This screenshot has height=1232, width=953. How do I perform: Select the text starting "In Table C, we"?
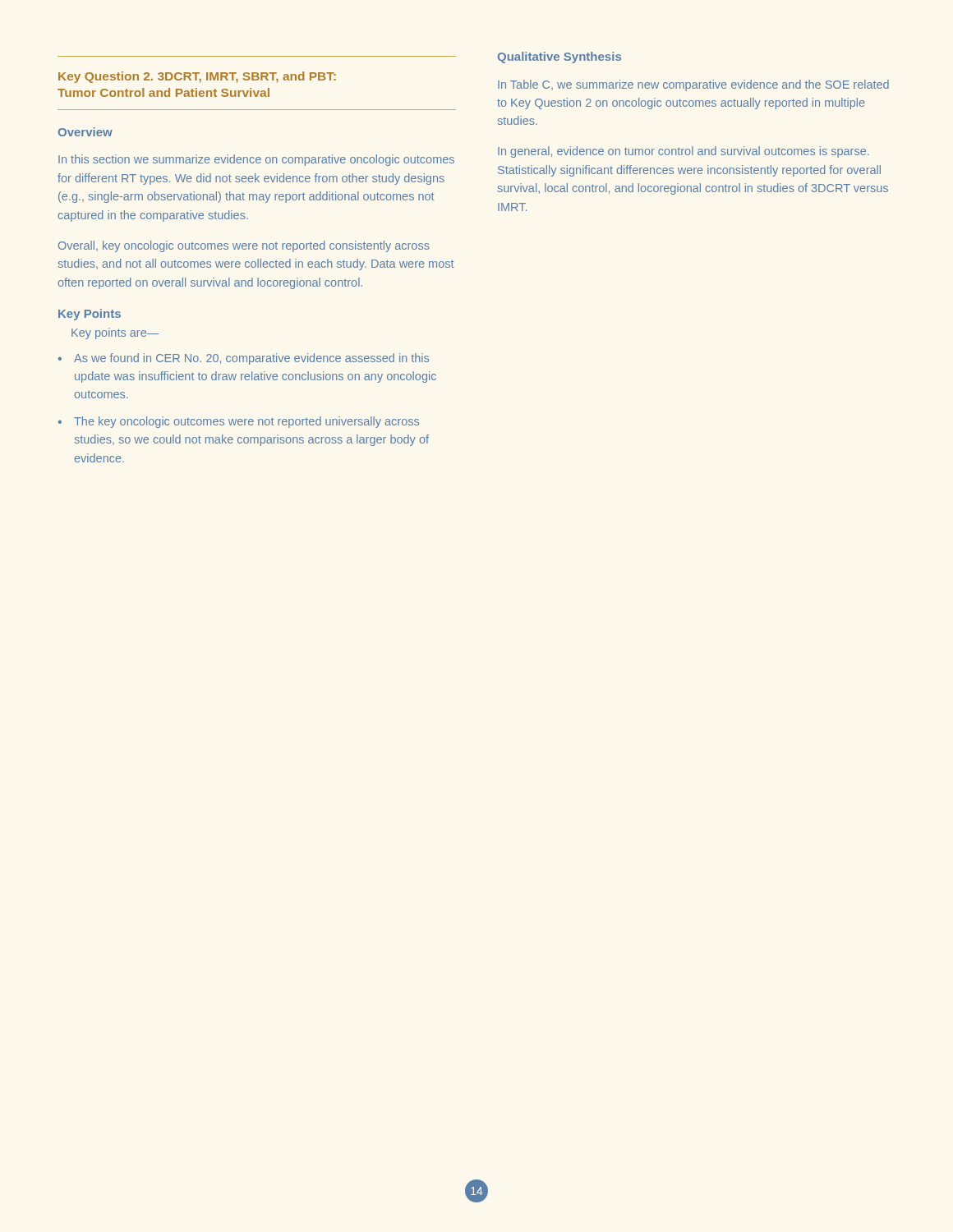pyautogui.click(x=696, y=103)
